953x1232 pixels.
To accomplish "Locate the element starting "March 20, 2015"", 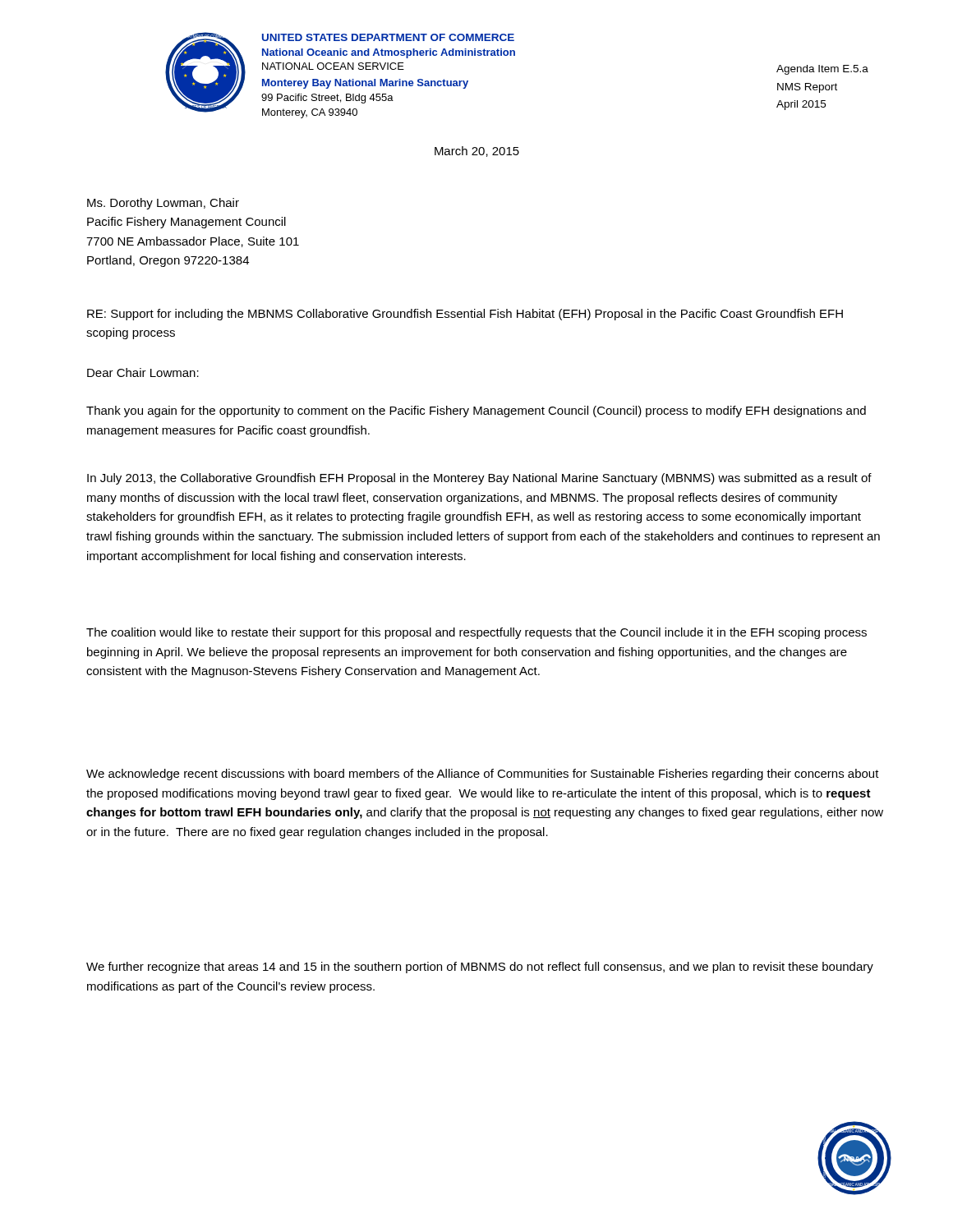I will click(476, 151).
